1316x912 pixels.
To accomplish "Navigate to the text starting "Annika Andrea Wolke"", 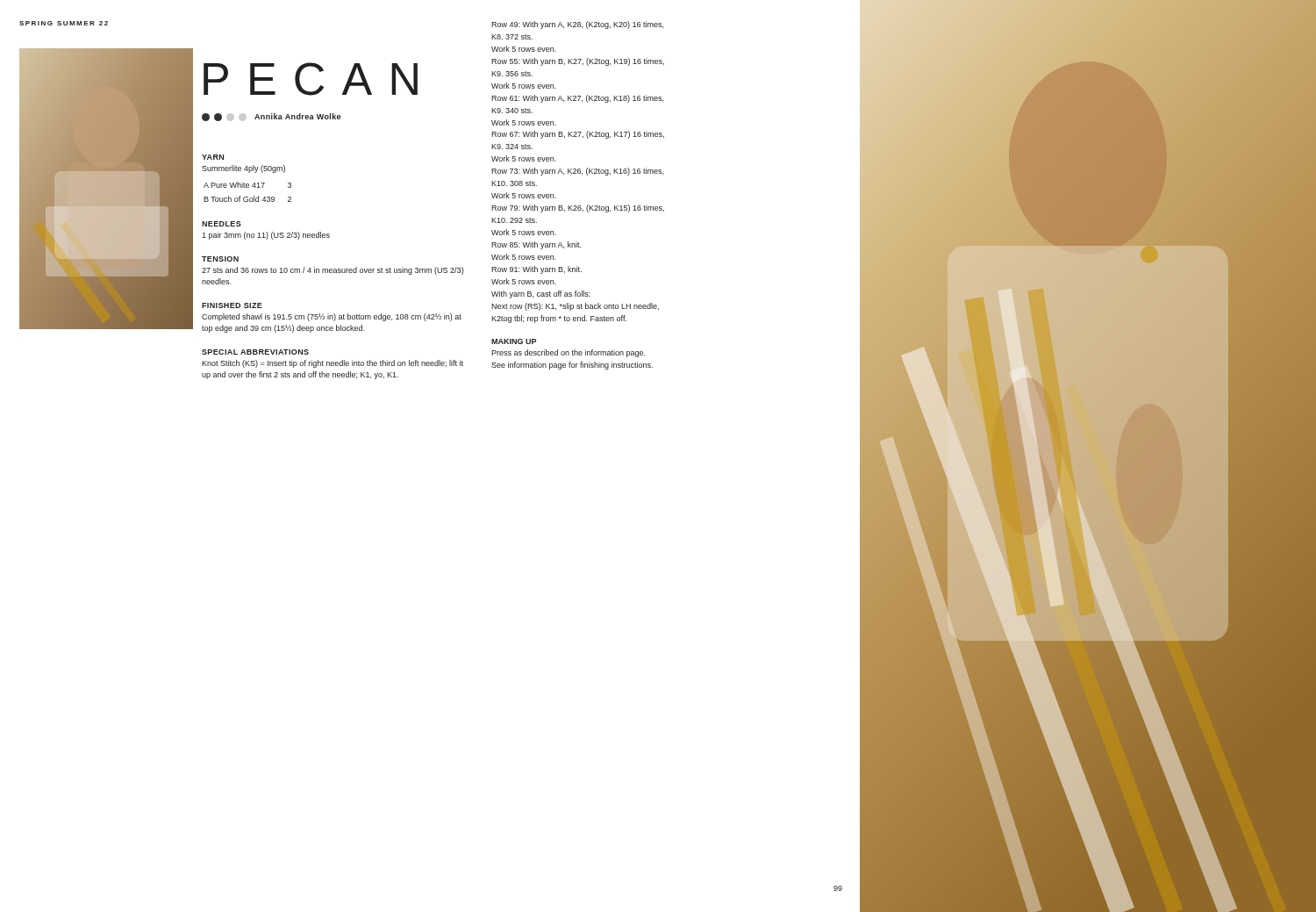I will click(271, 117).
